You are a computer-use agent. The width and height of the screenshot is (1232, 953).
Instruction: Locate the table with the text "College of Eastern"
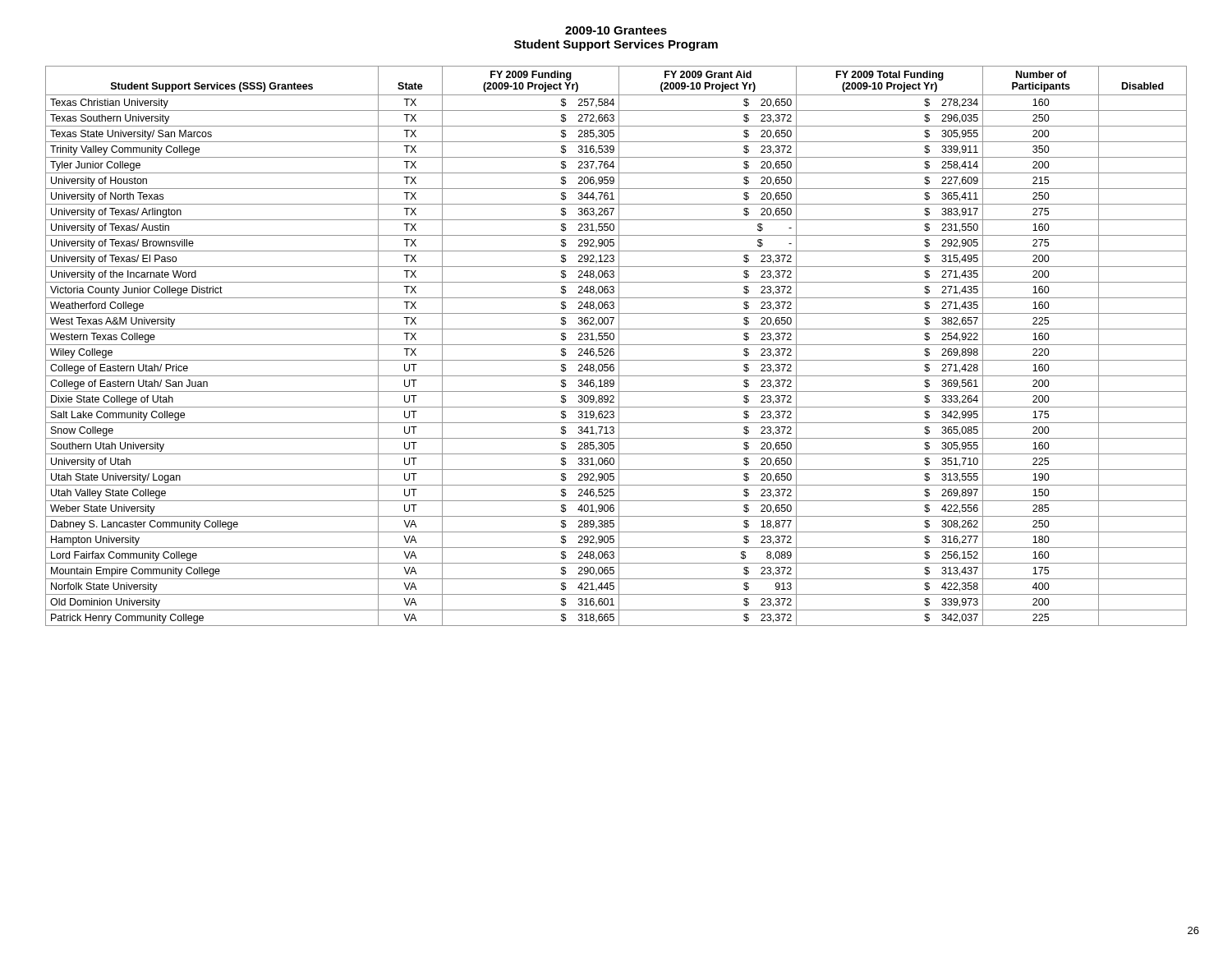click(616, 346)
